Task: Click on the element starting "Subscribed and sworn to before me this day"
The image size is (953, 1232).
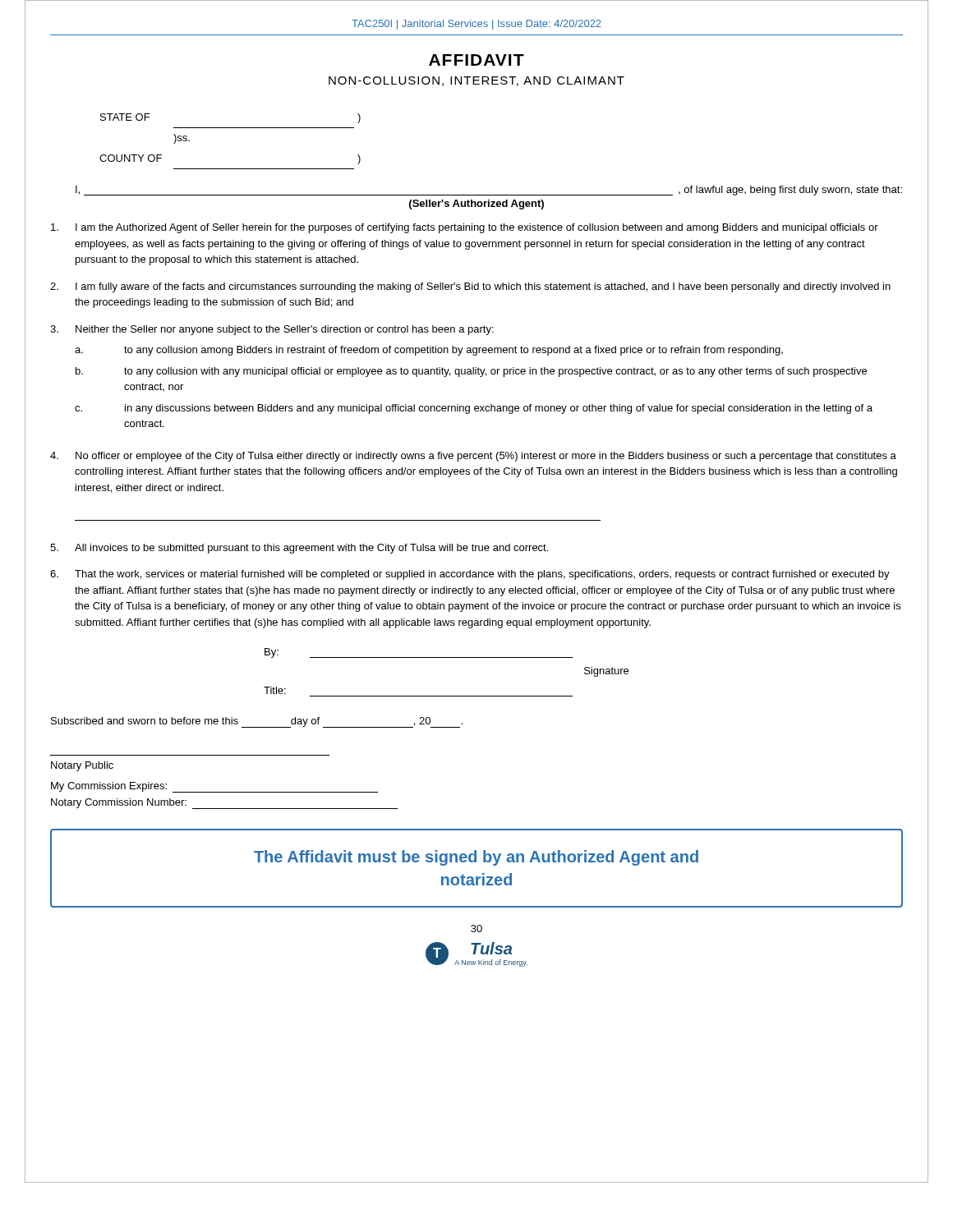Action: click(257, 721)
